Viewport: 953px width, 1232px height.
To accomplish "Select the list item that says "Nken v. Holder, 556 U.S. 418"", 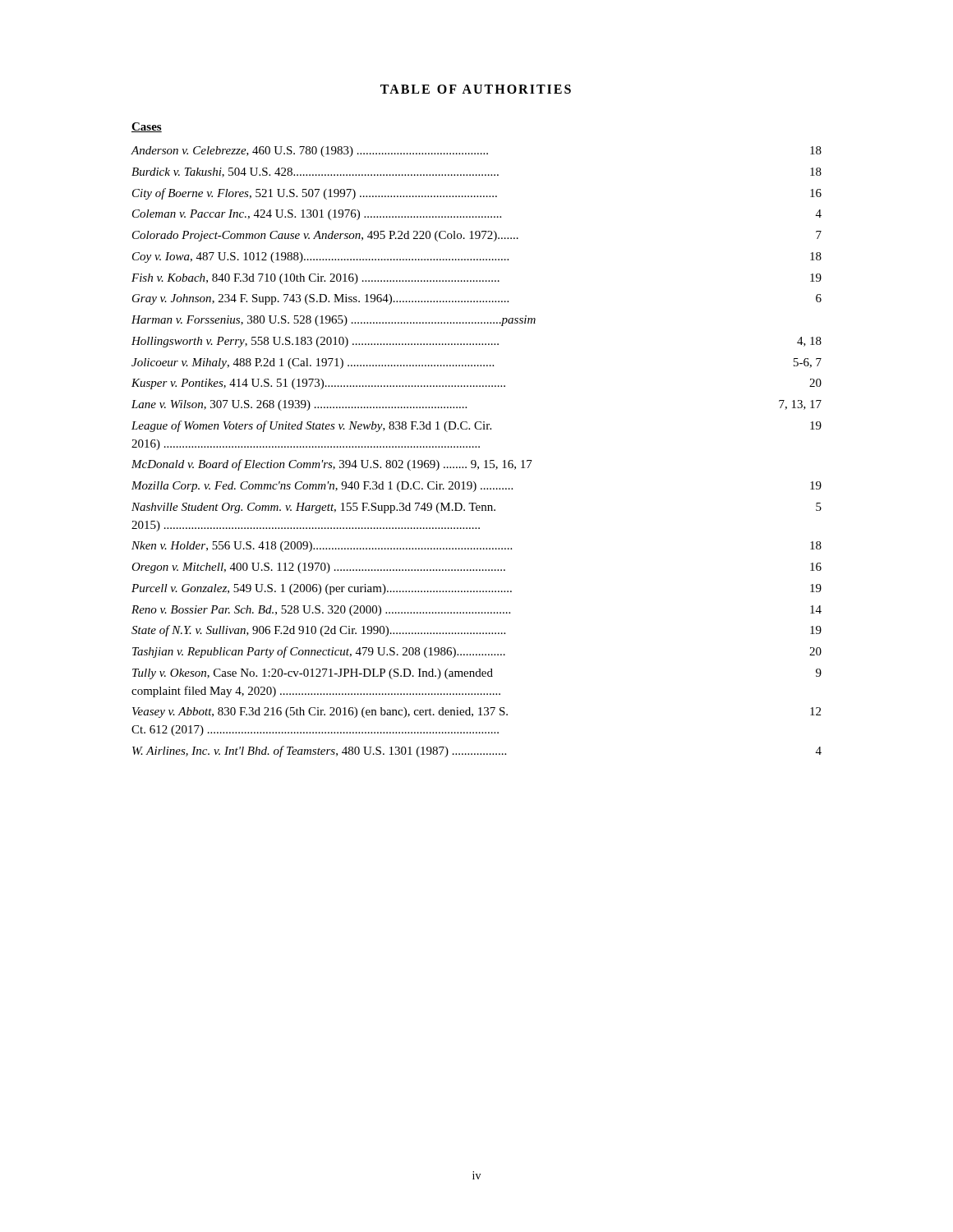I will (x=476, y=546).
